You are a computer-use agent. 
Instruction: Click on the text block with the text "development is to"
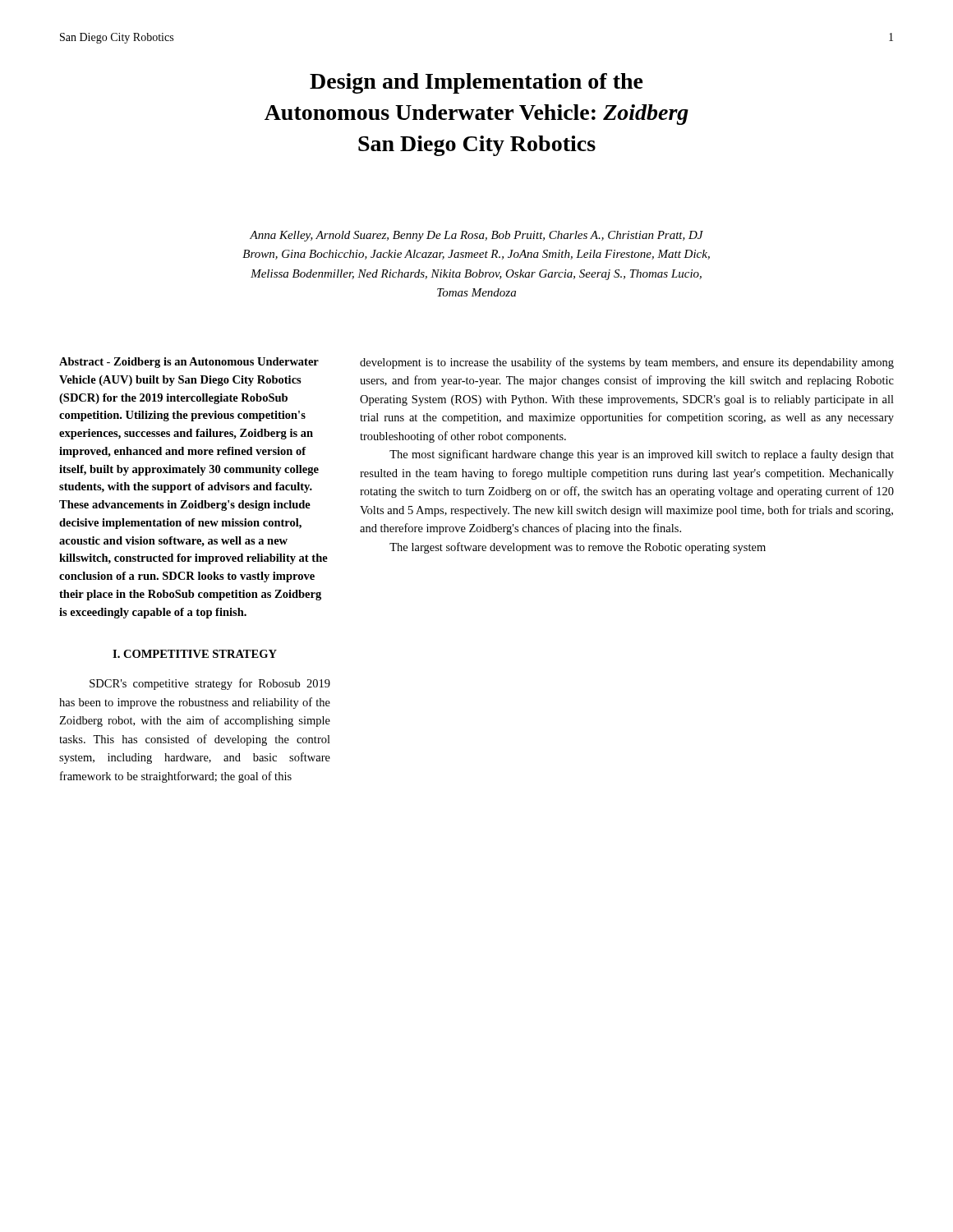click(x=627, y=455)
